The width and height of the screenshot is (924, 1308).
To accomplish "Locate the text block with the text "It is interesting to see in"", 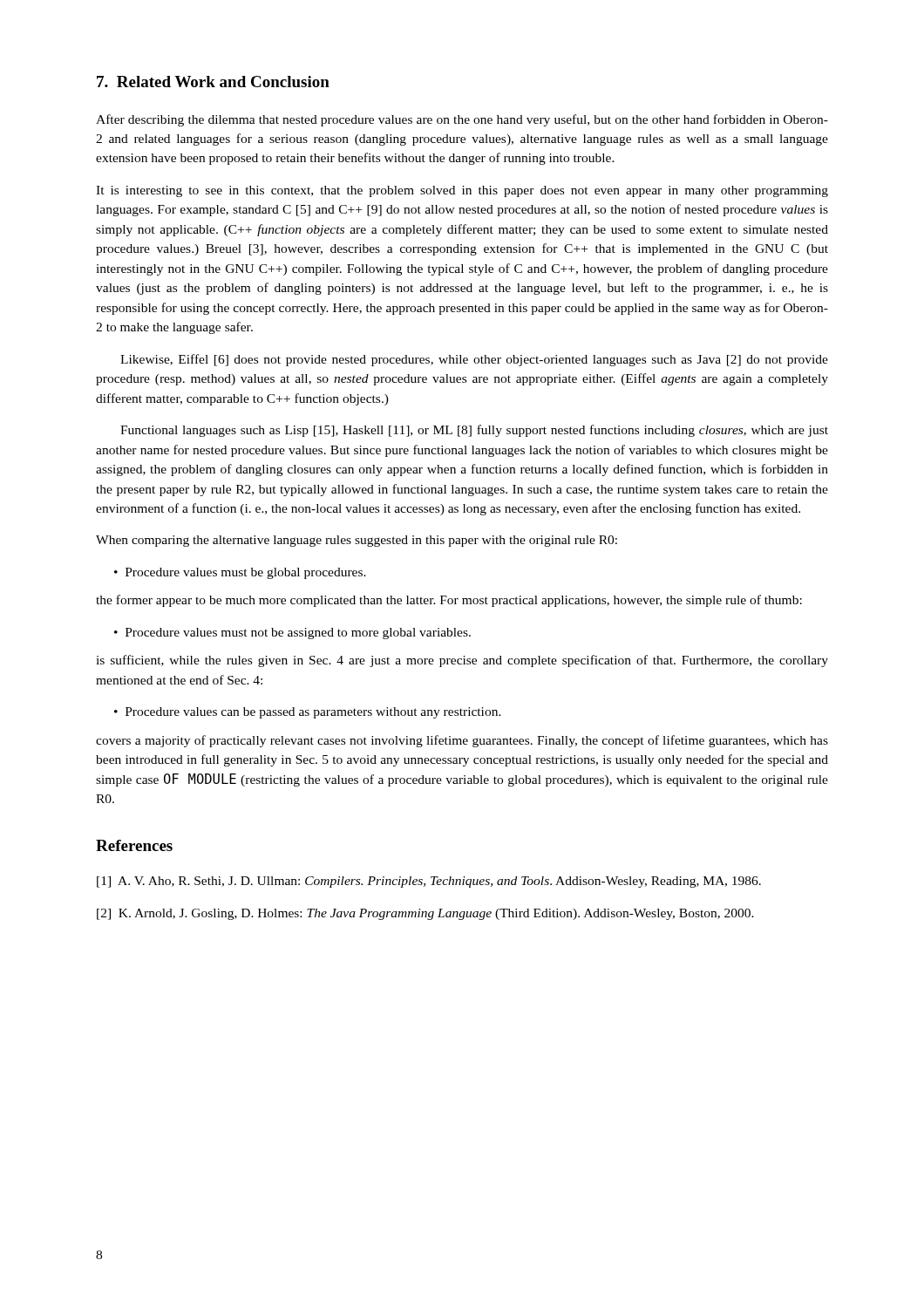I will pos(462,258).
